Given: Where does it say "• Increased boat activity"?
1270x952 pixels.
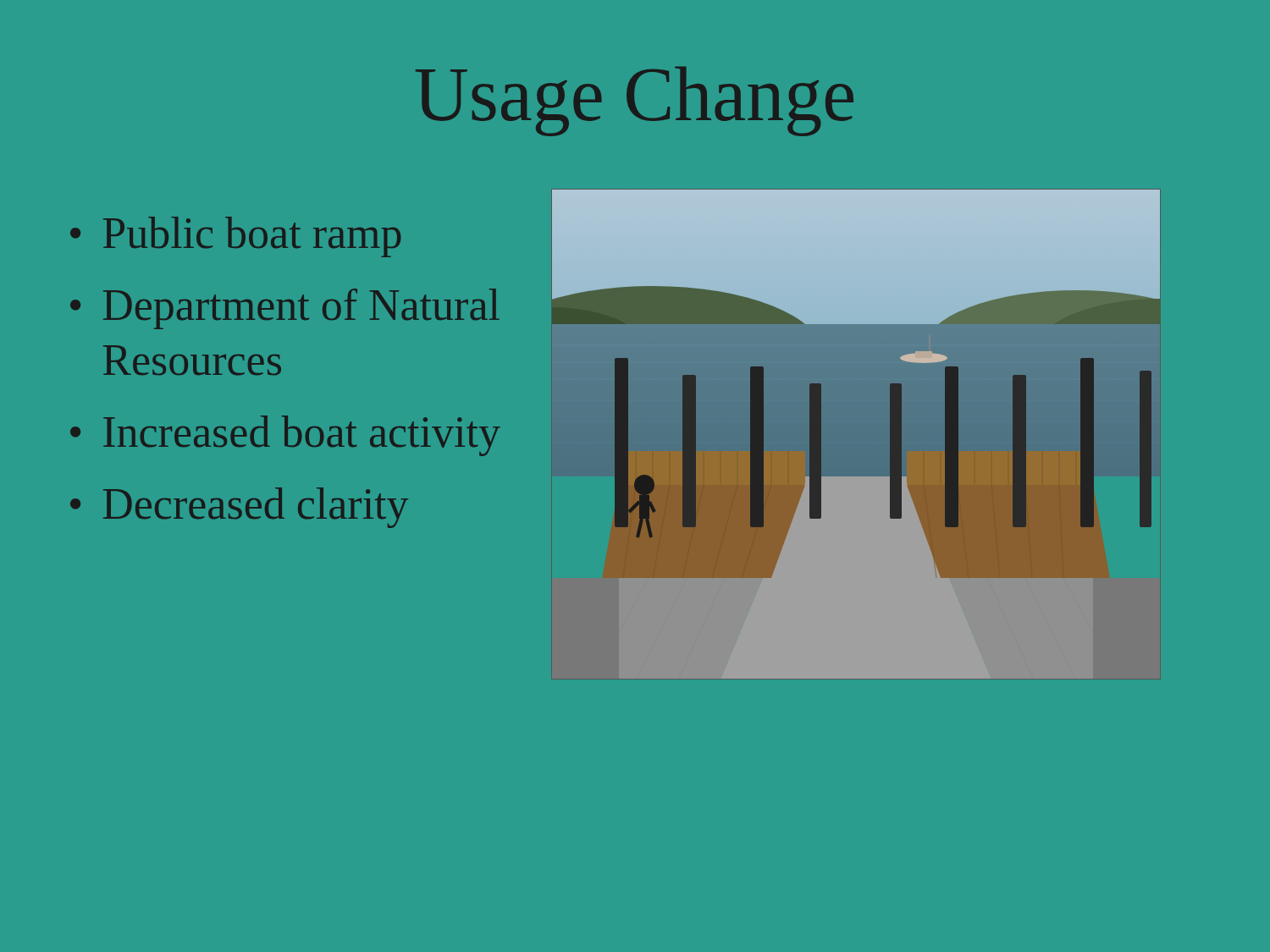Looking at the screenshot, I should [284, 432].
